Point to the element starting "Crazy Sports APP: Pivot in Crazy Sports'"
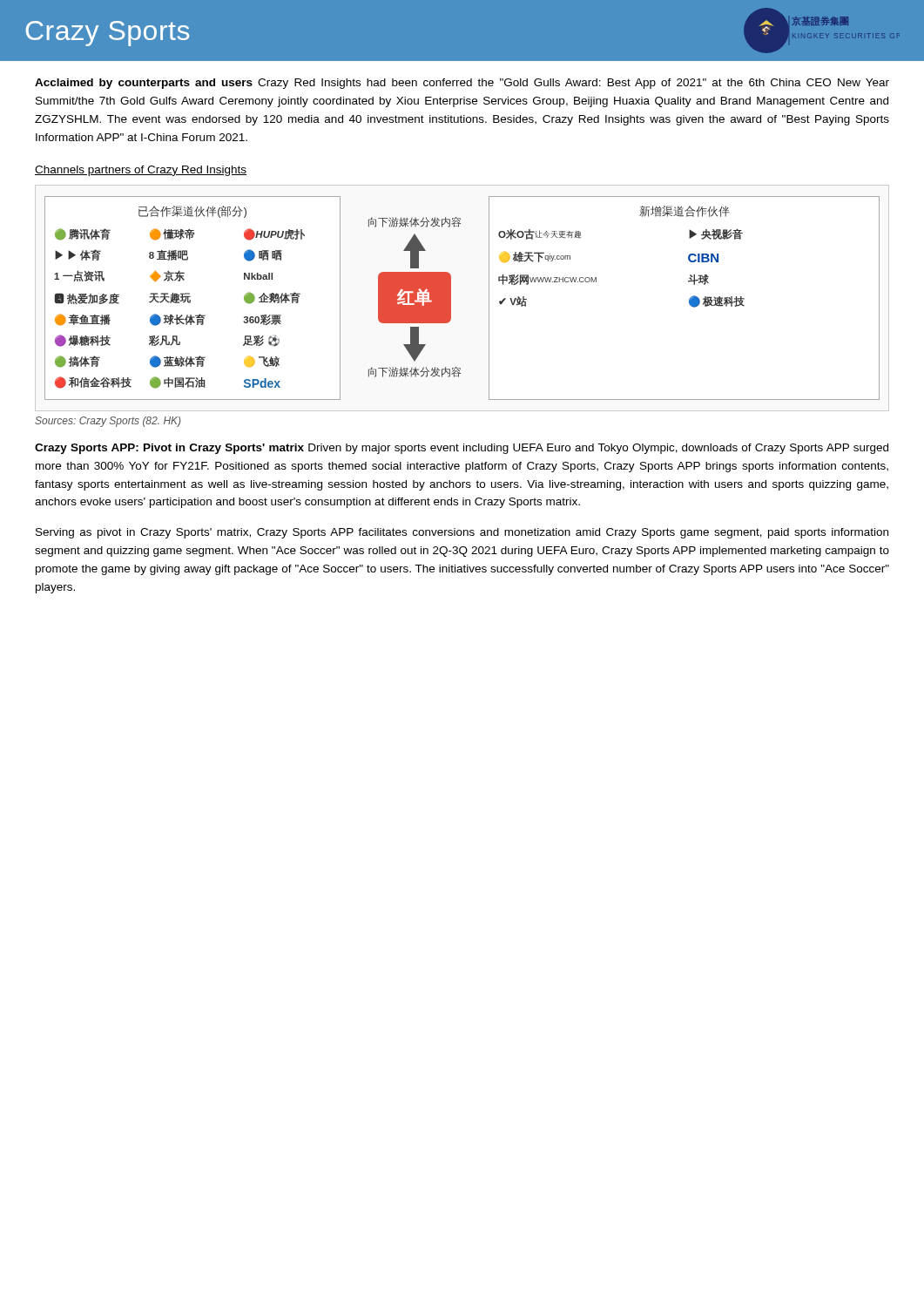Viewport: 924px width, 1307px height. tap(462, 475)
